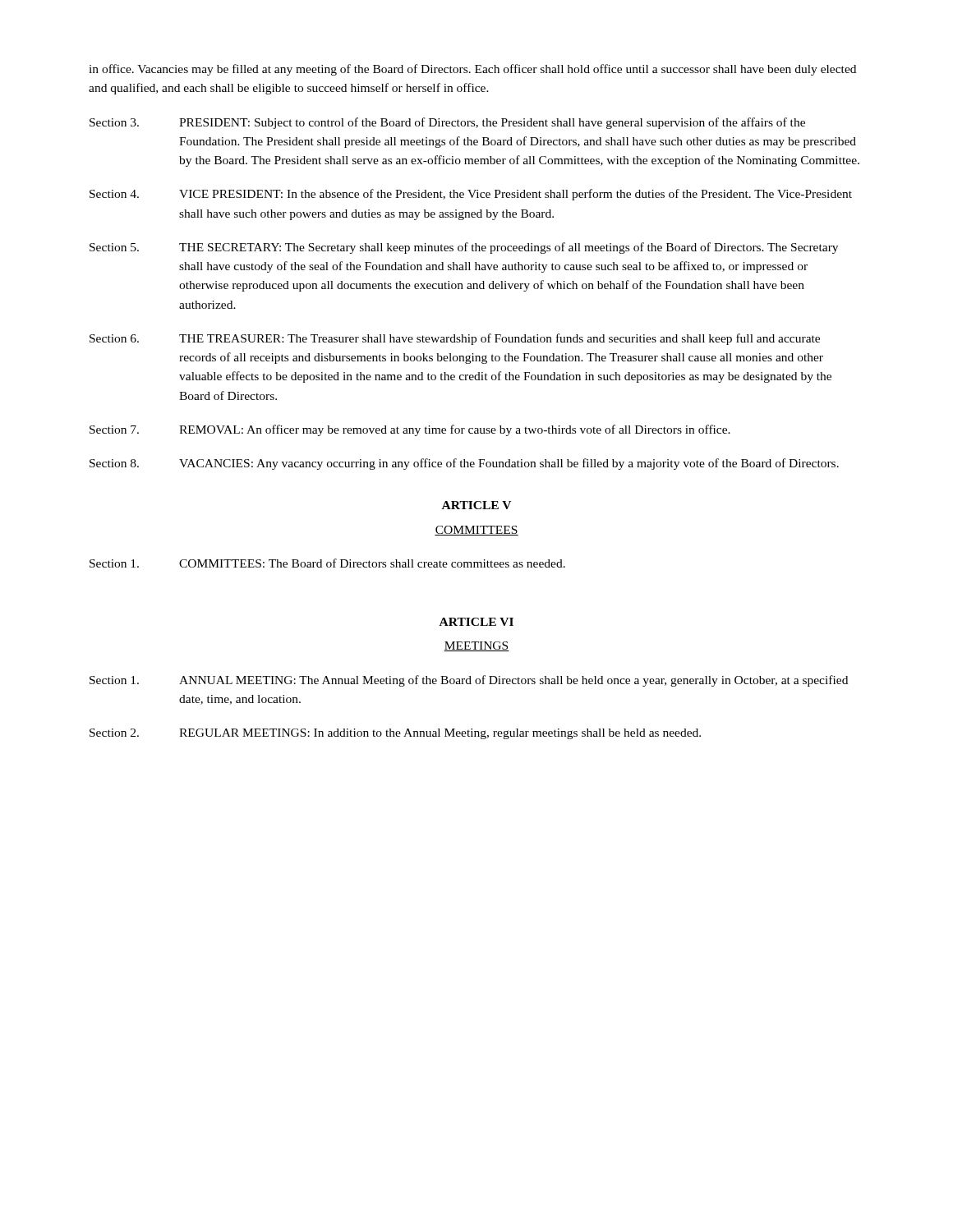Locate the passage starting "ARTICLE VI"
The height and width of the screenshot is (1232, 953).
pos(476,621)
